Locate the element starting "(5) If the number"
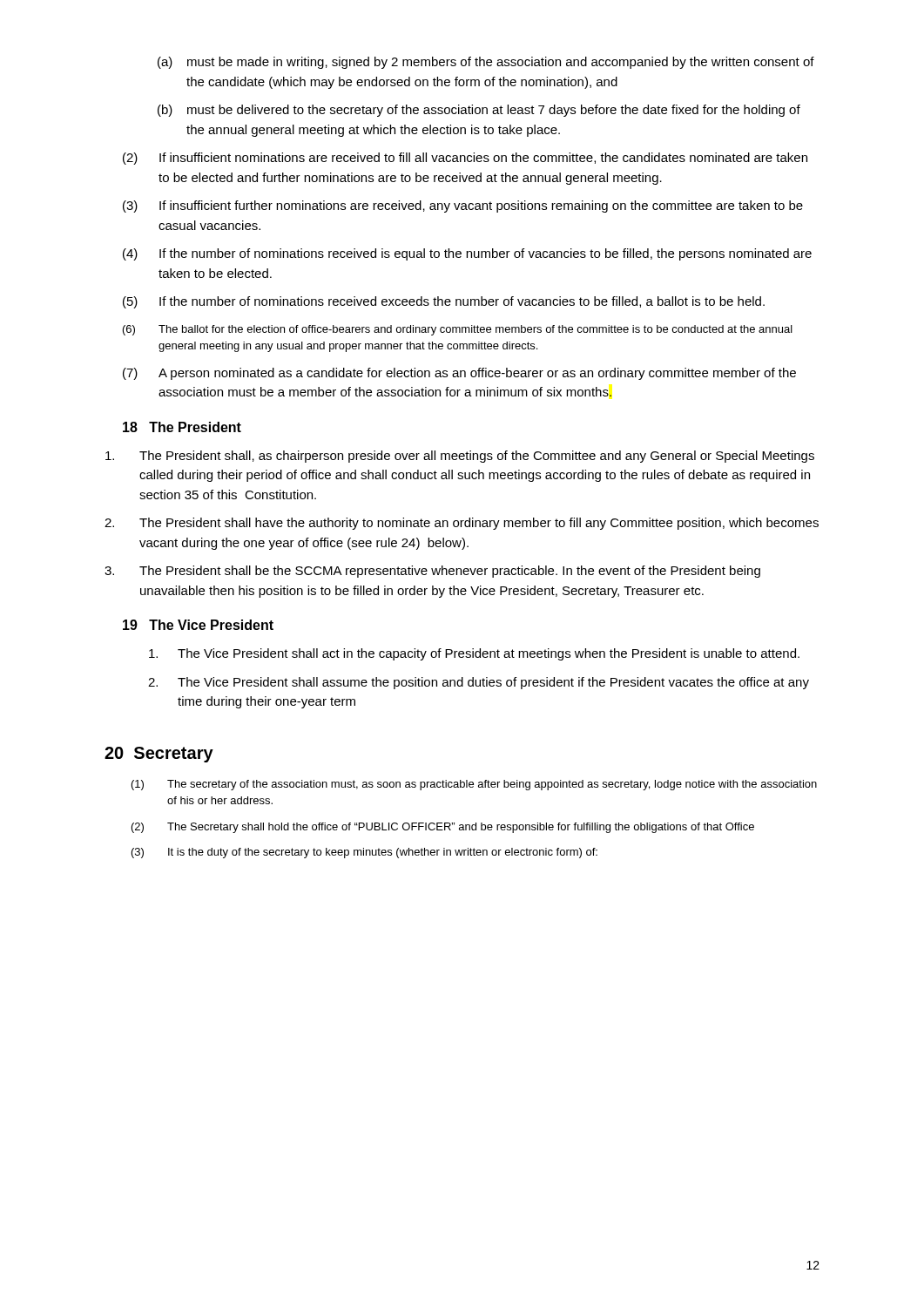This screenshot has width=924, height=1307. (x=444, y=302)
